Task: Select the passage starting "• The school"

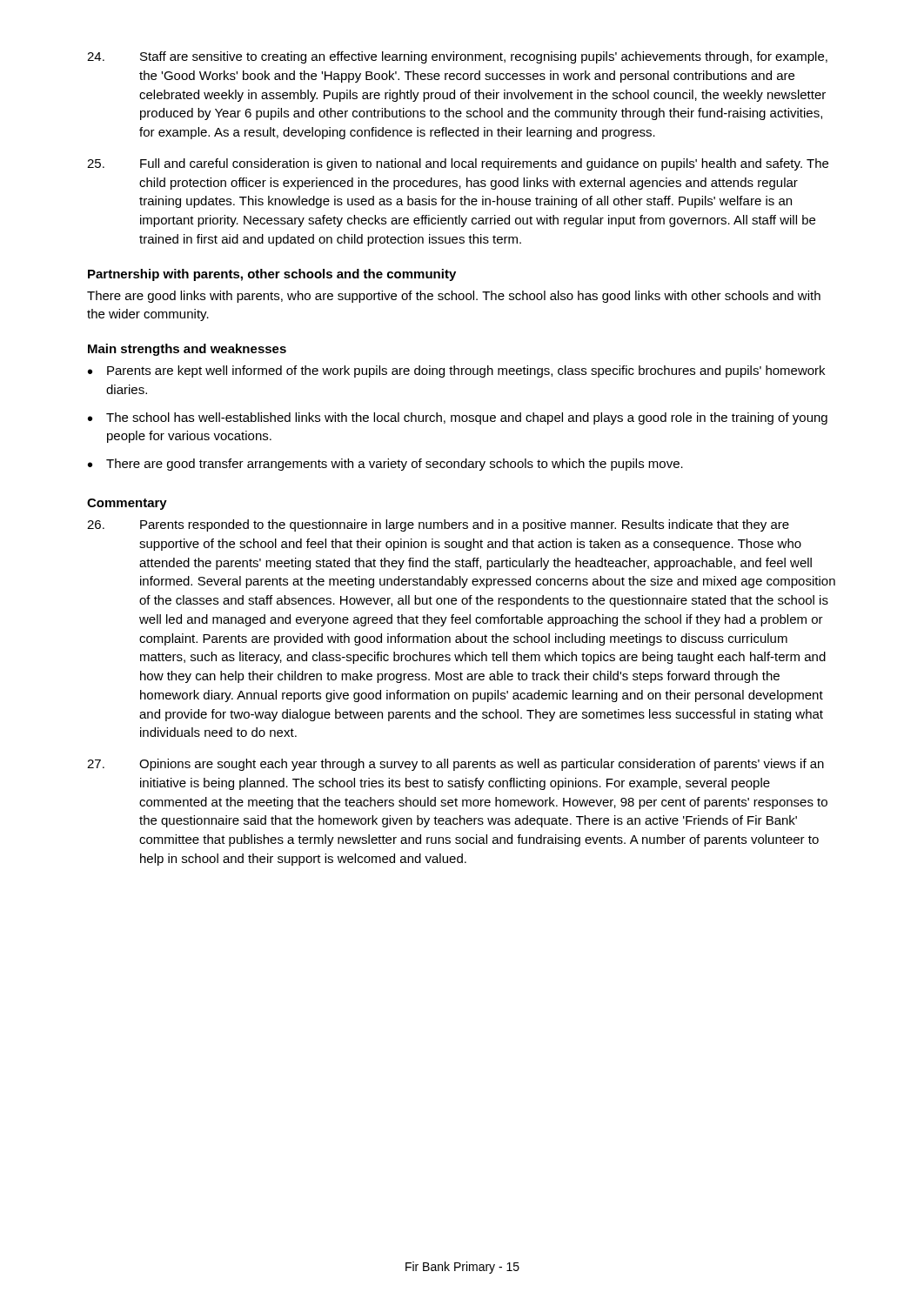Action: pyautogui.click(x=462, y=426)
